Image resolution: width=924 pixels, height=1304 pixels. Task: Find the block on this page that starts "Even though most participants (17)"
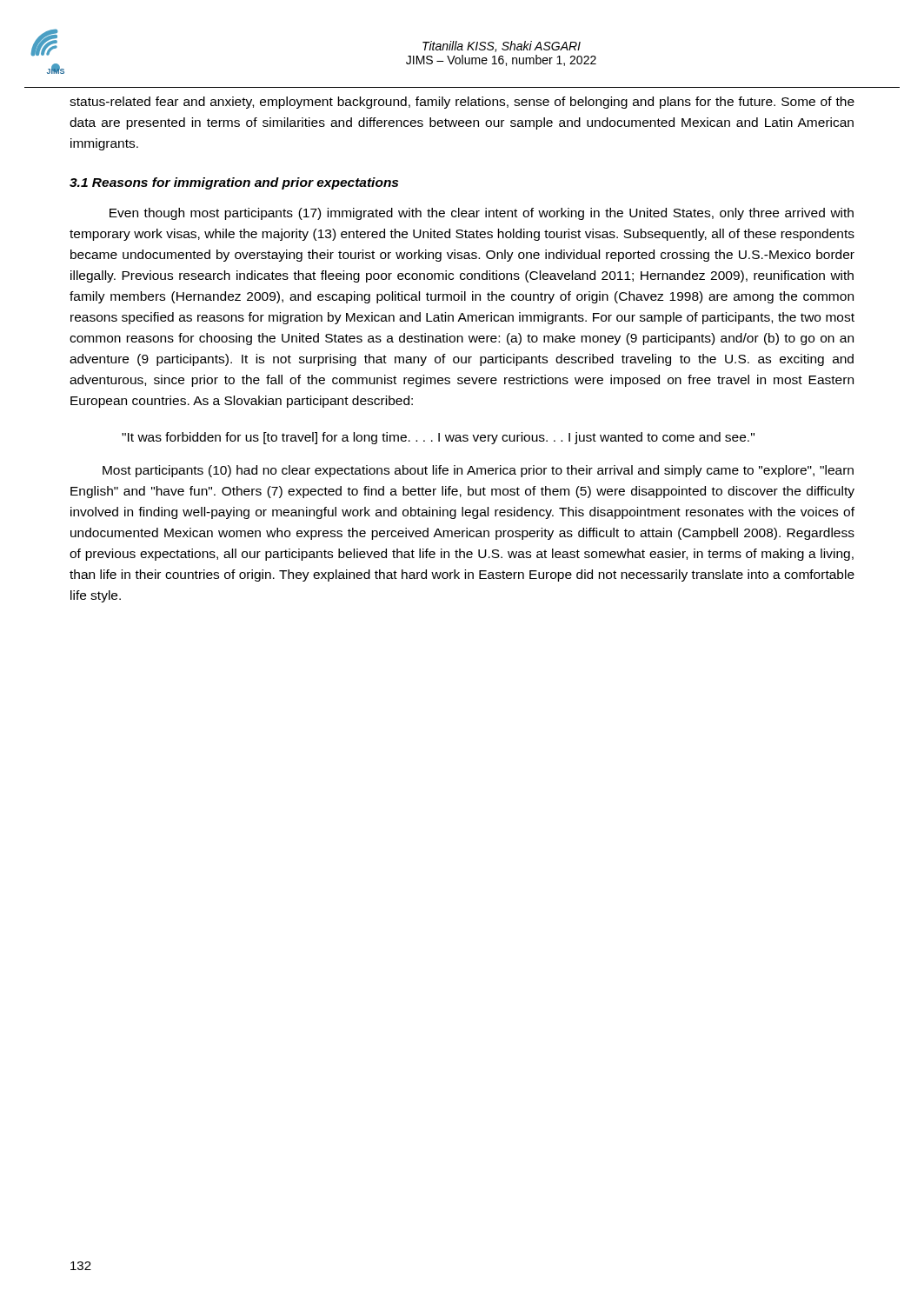(462, 307)
